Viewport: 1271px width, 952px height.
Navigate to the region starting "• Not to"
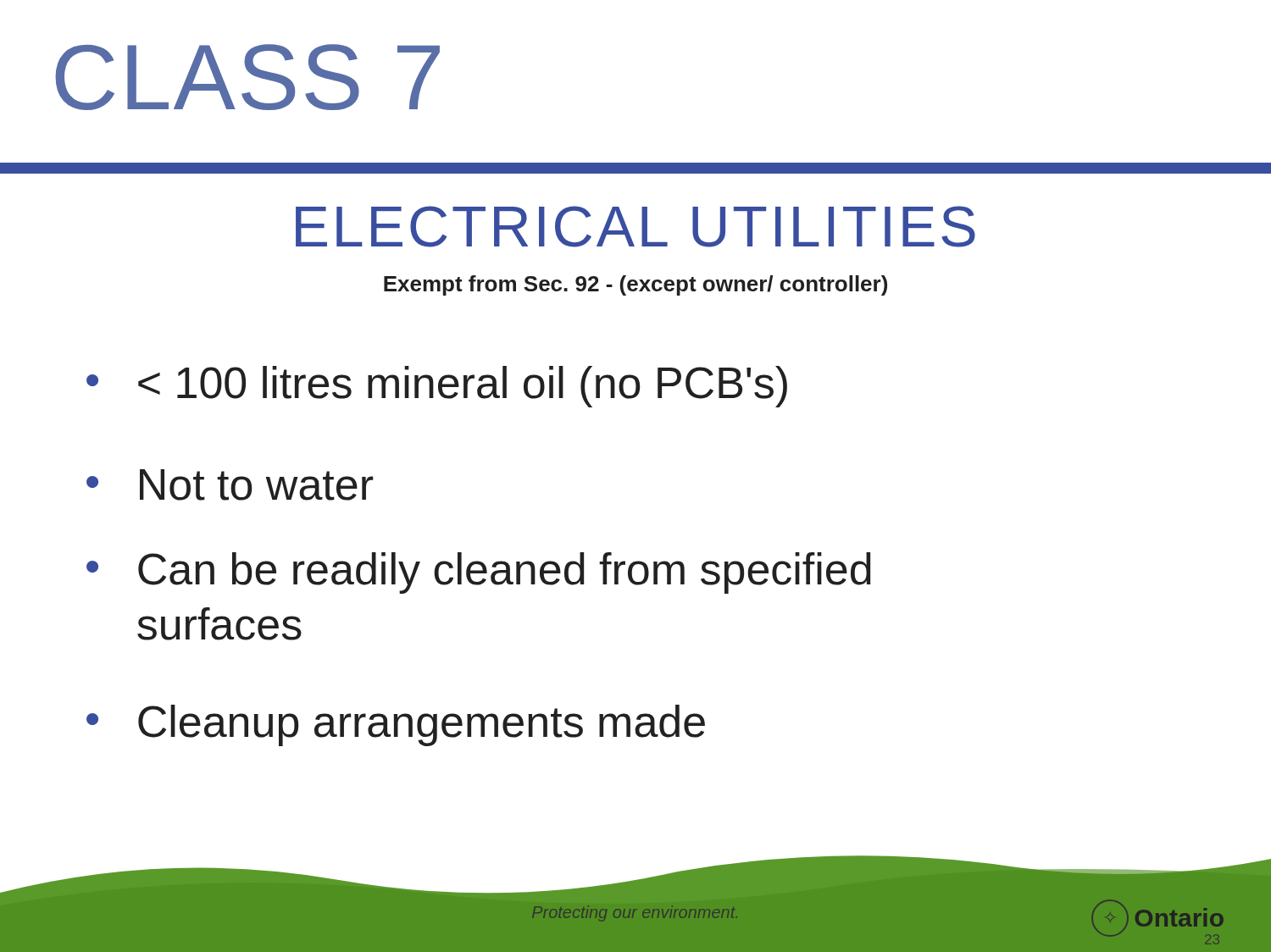pyautogui.click(x=229, y=485)
